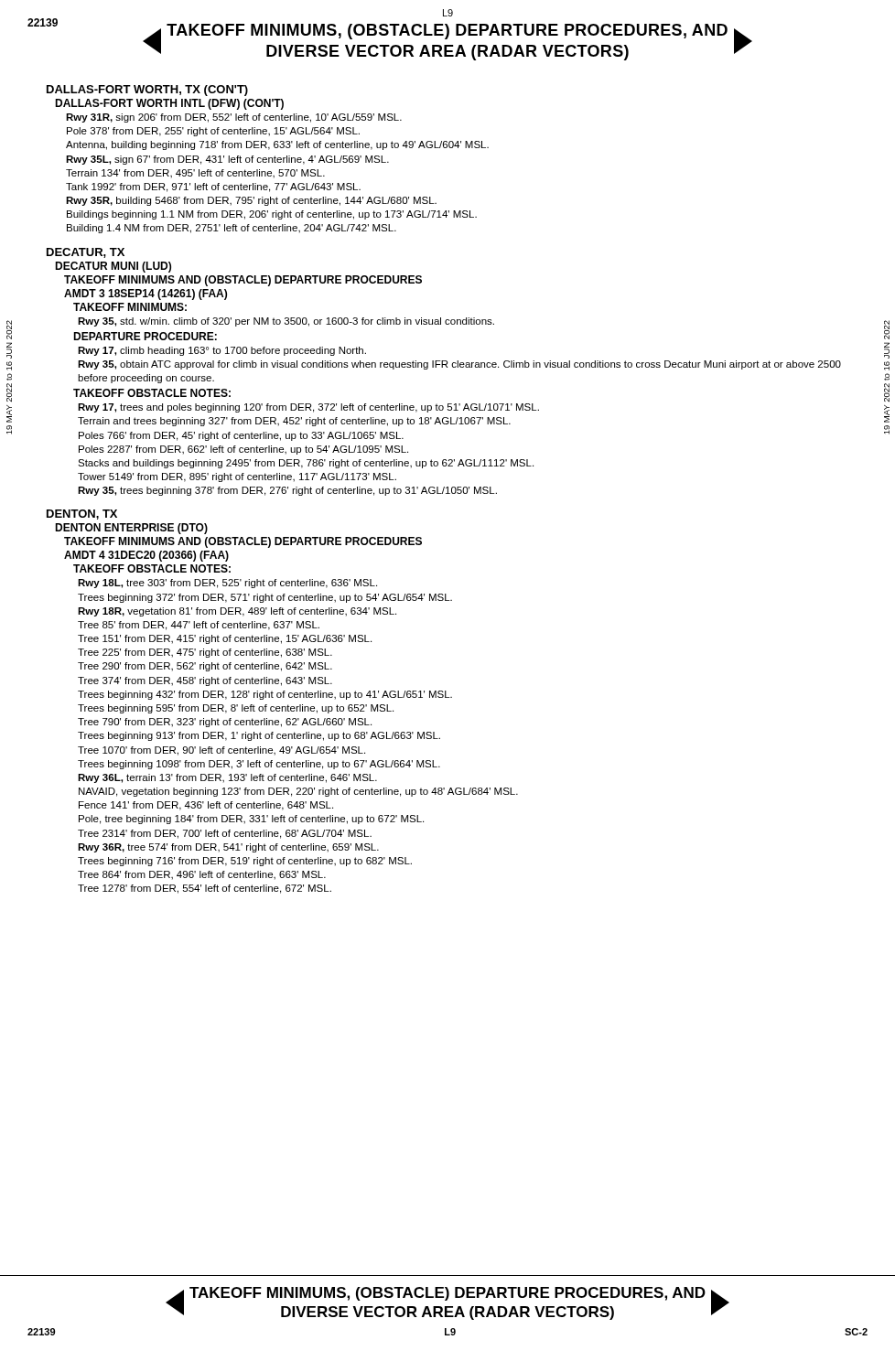Find "DENTON, TX" on this page
Viewport: 895px width, 1372px height.
(82, 514)
